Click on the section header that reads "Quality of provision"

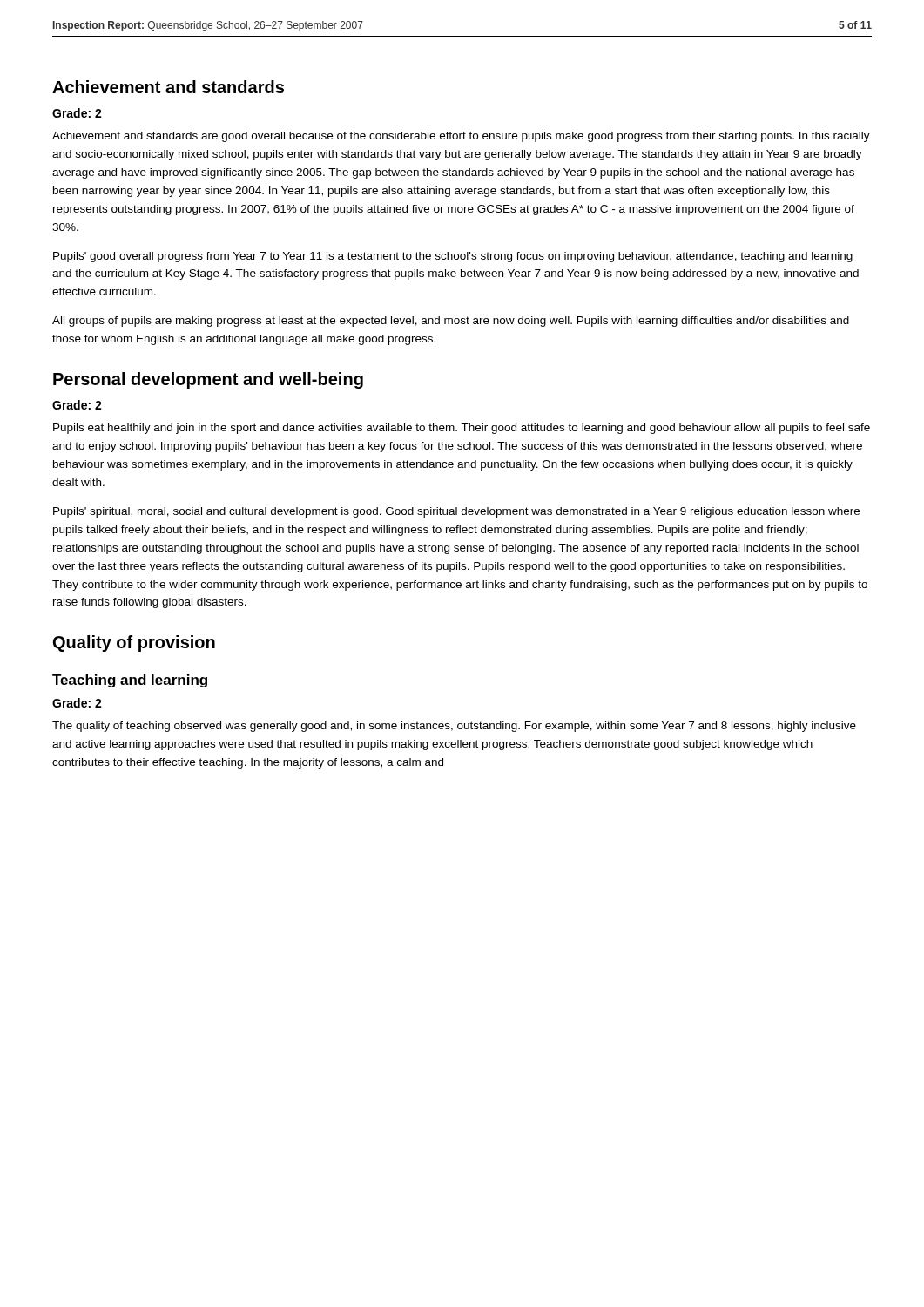134,642
